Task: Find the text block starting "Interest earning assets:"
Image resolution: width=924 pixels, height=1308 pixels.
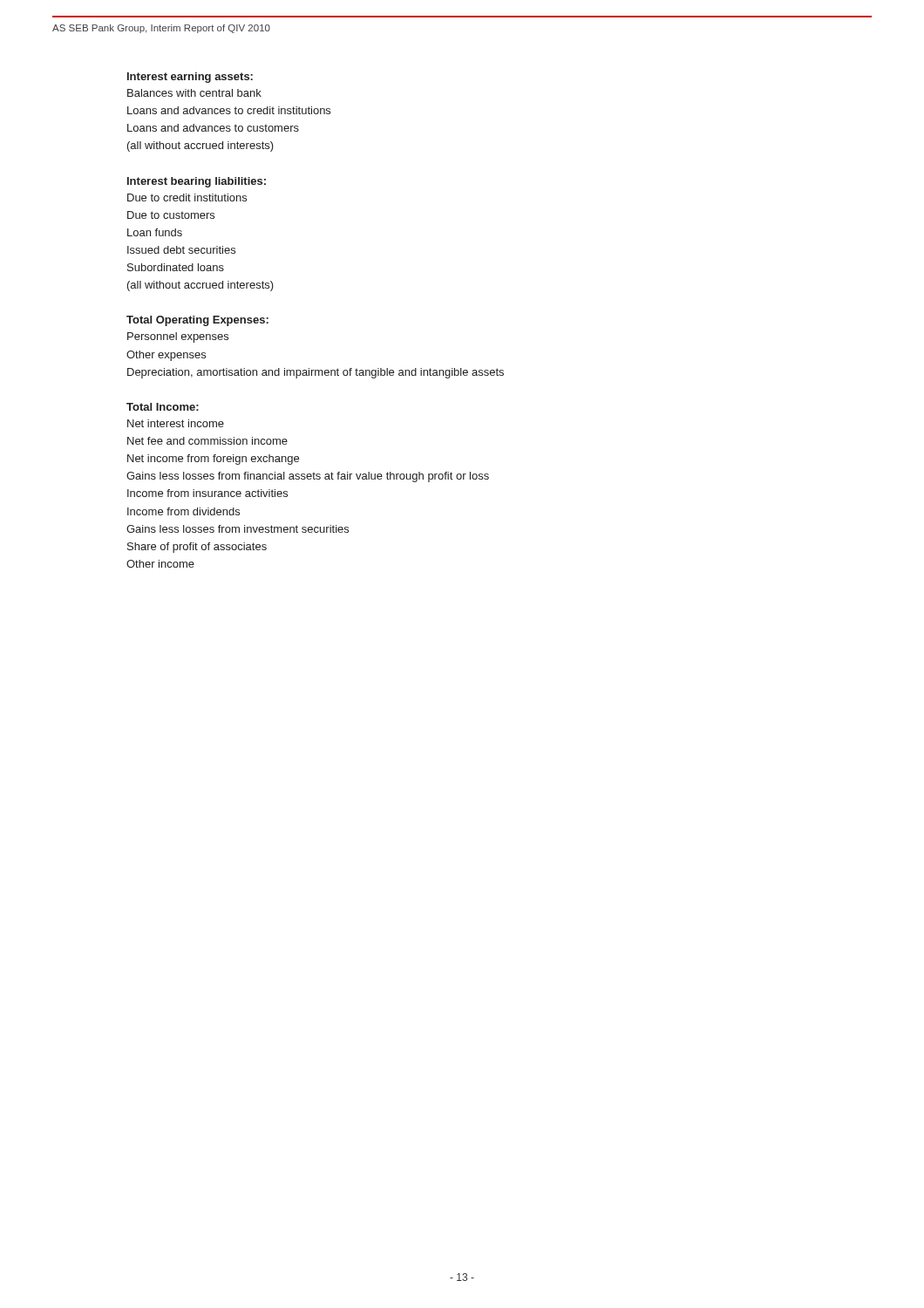Action: [190, 76]
